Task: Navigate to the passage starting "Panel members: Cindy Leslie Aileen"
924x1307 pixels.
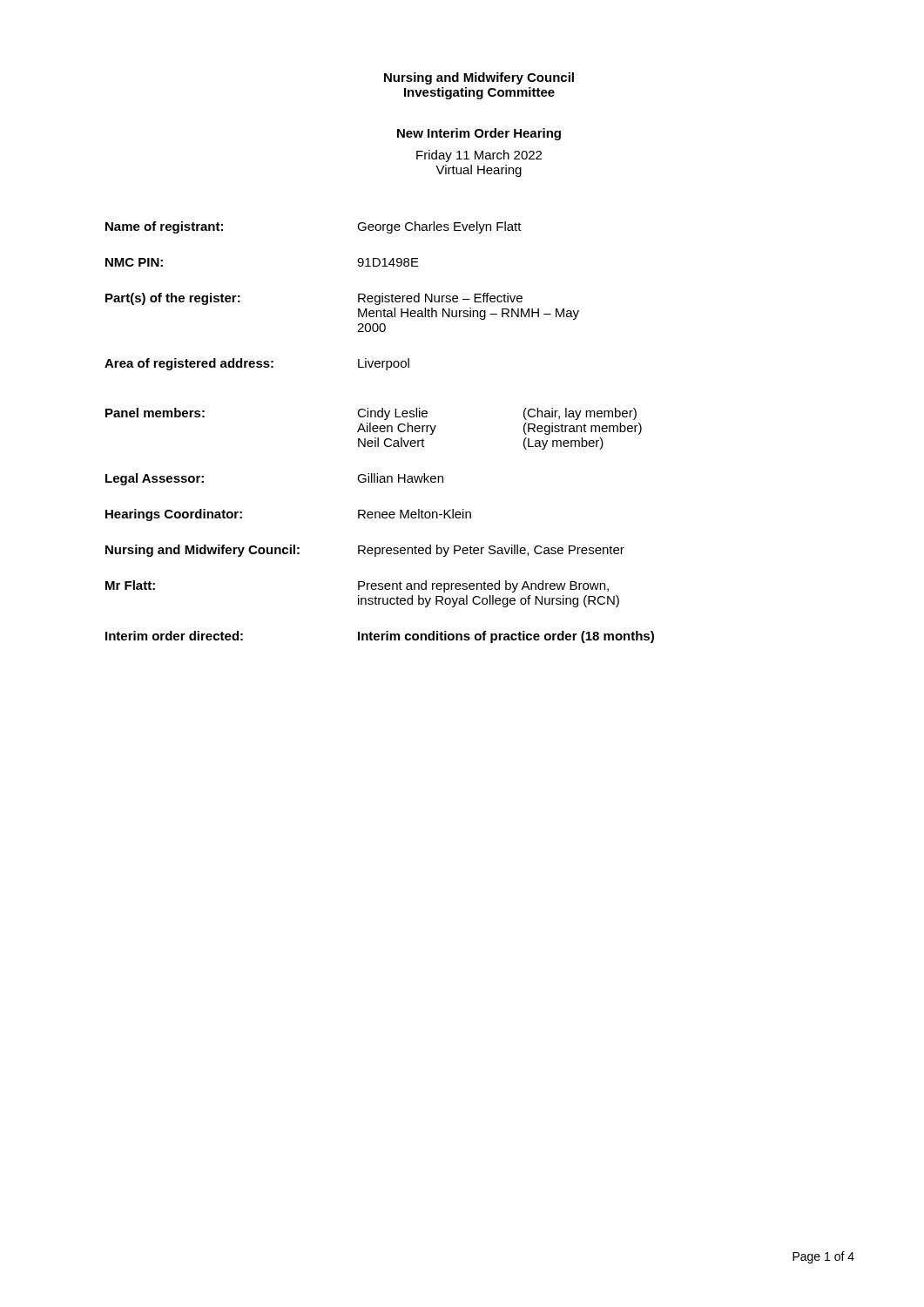Action: (x=371, y=414)
